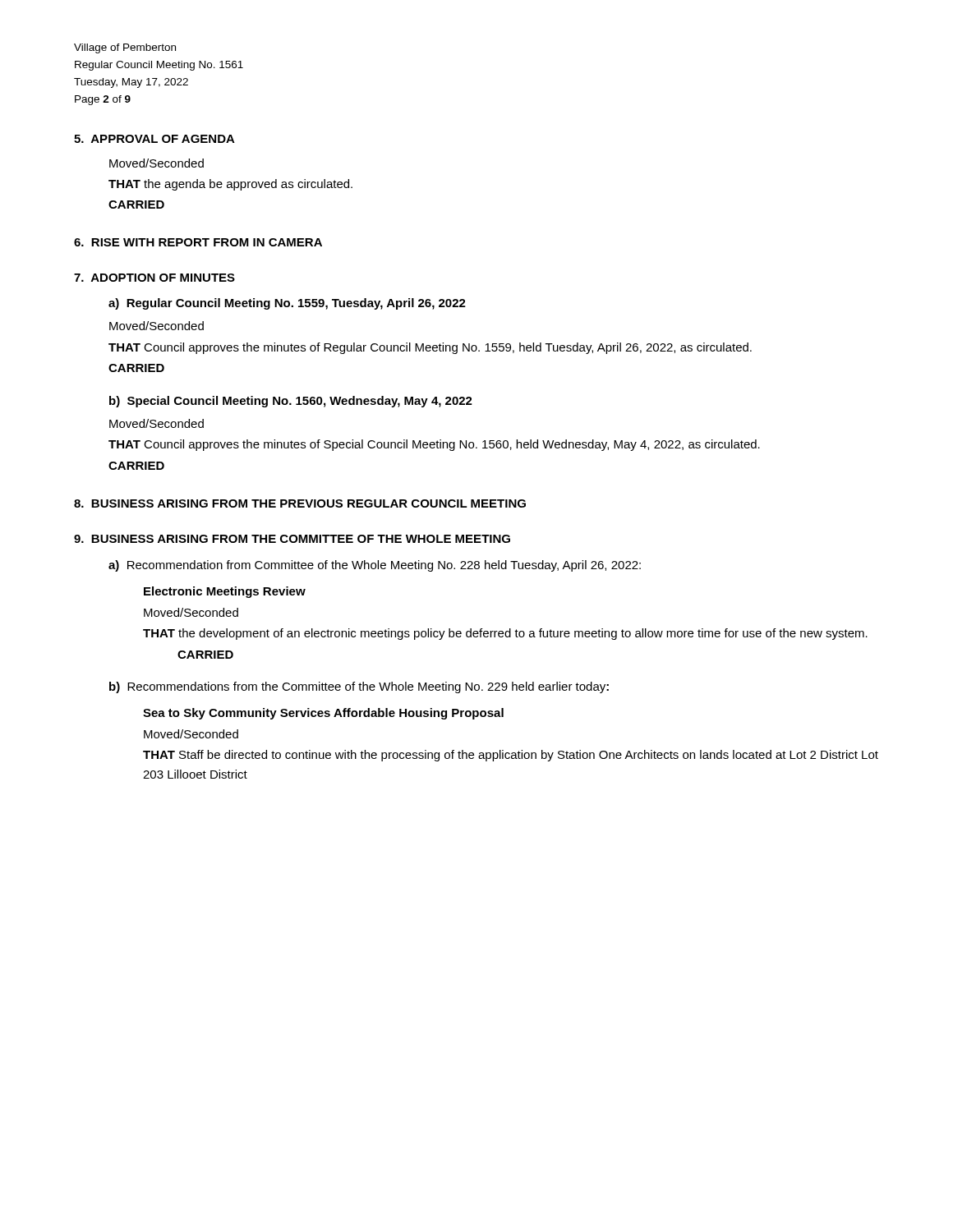Screen dimensions: 1232x953
Task: Find the block on this page that starts "b) Recommendations from the Committee of"
Action: coord(494,686)
